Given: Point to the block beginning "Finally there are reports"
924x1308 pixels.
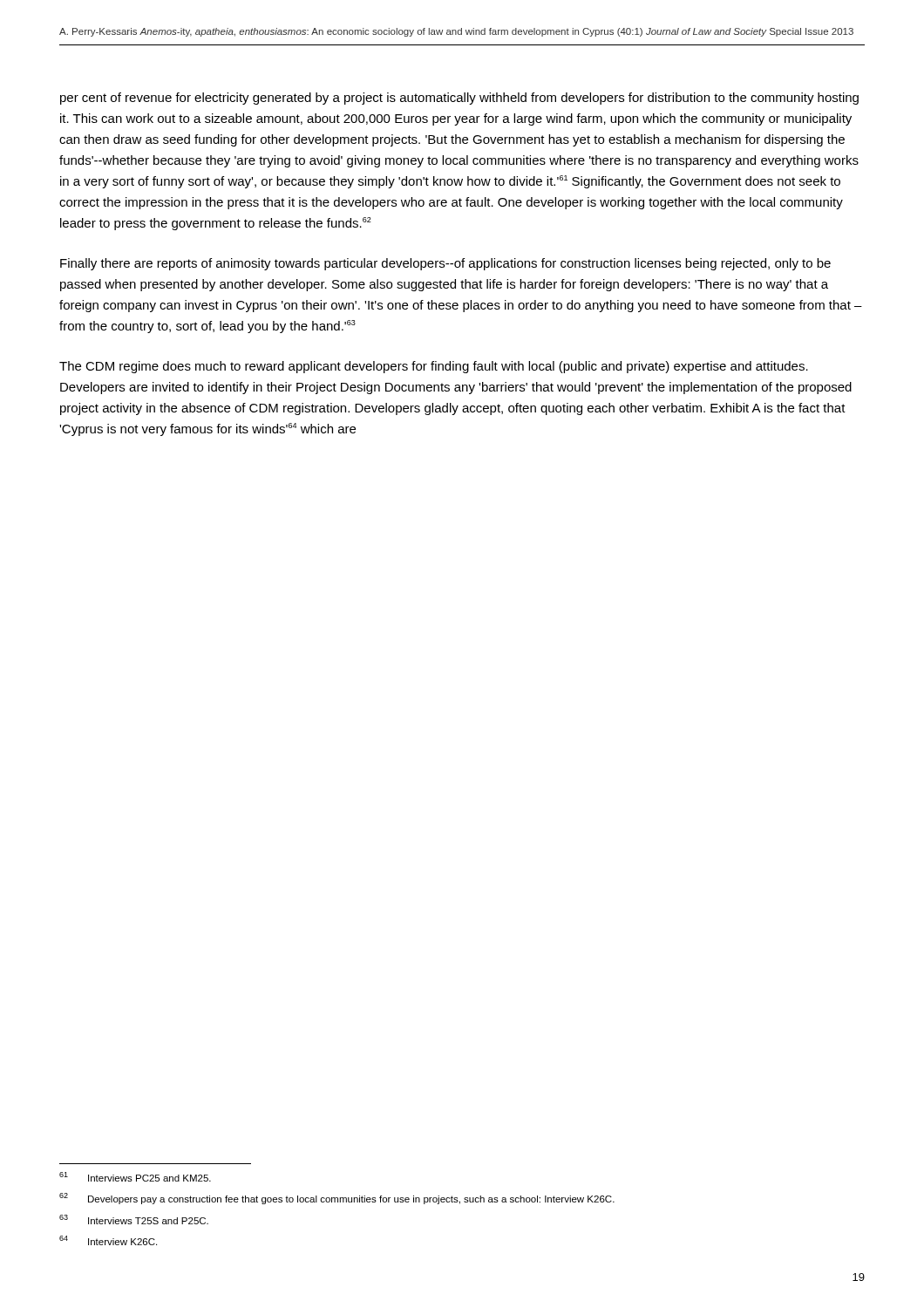Looking at the screenshot, I should tap(460, 294).
